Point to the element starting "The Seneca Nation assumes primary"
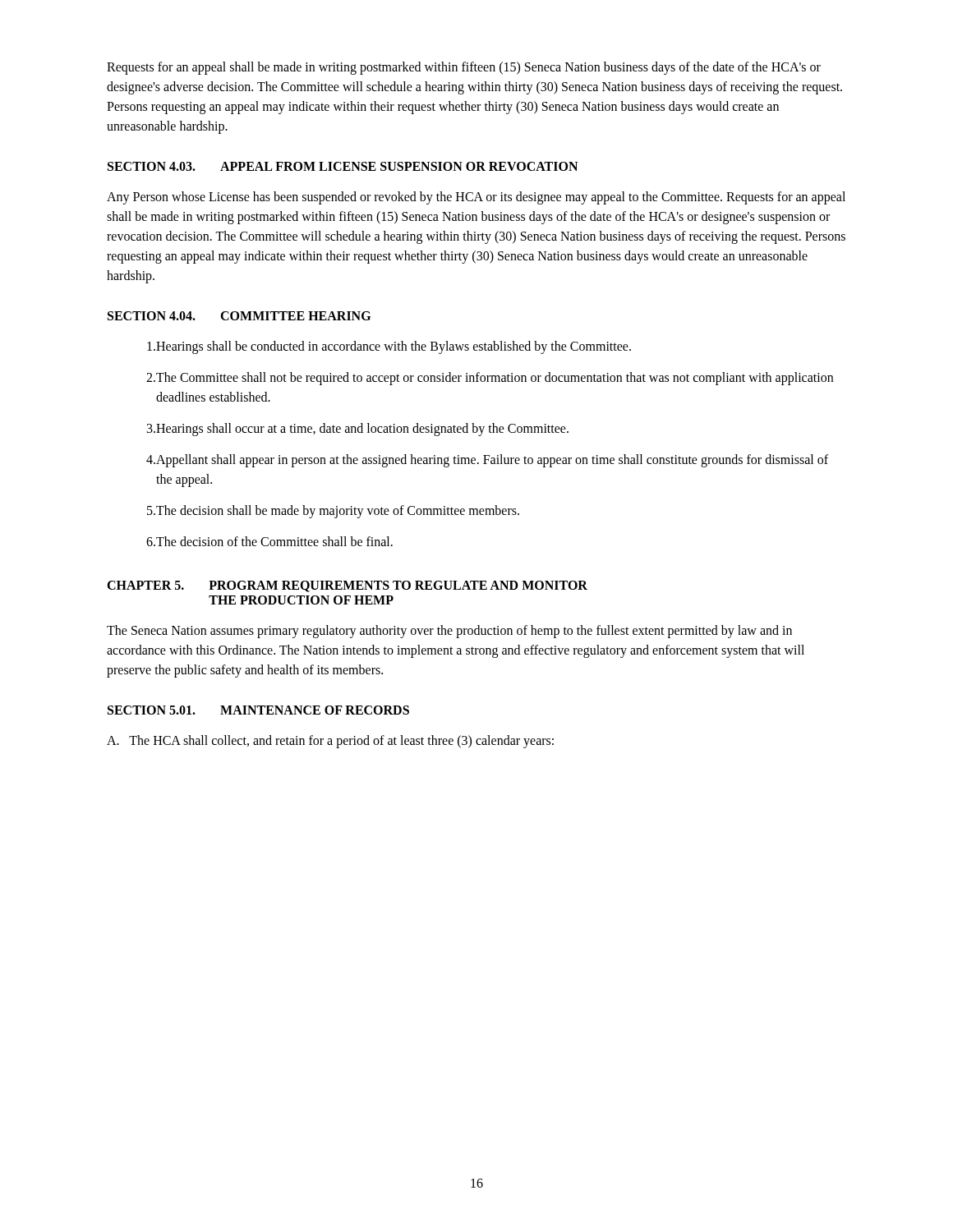Screen dimensions: 1232x953 pyautogui.click(x=456, y=650)
